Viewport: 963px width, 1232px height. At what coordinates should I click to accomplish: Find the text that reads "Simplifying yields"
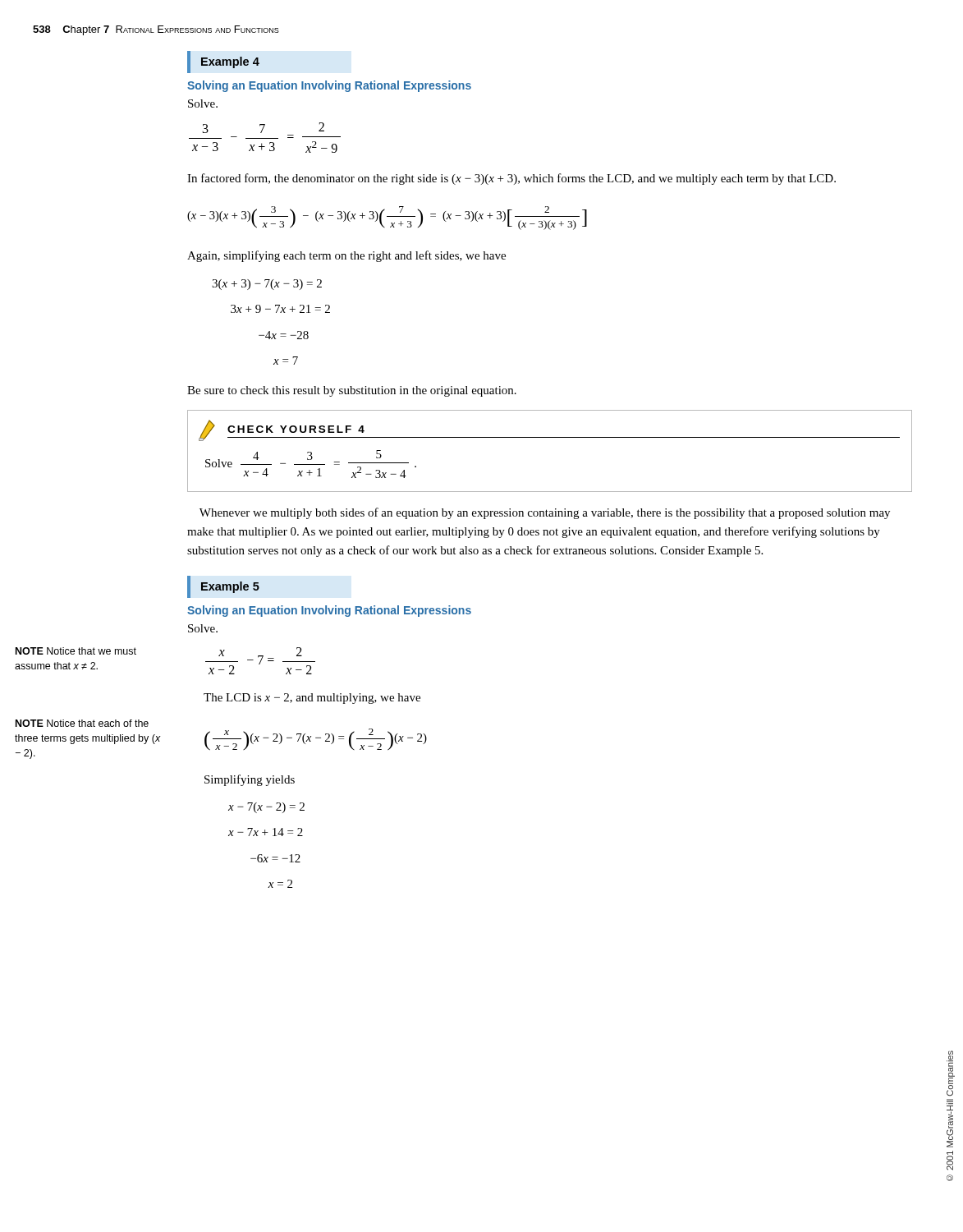tap(249, 779)
